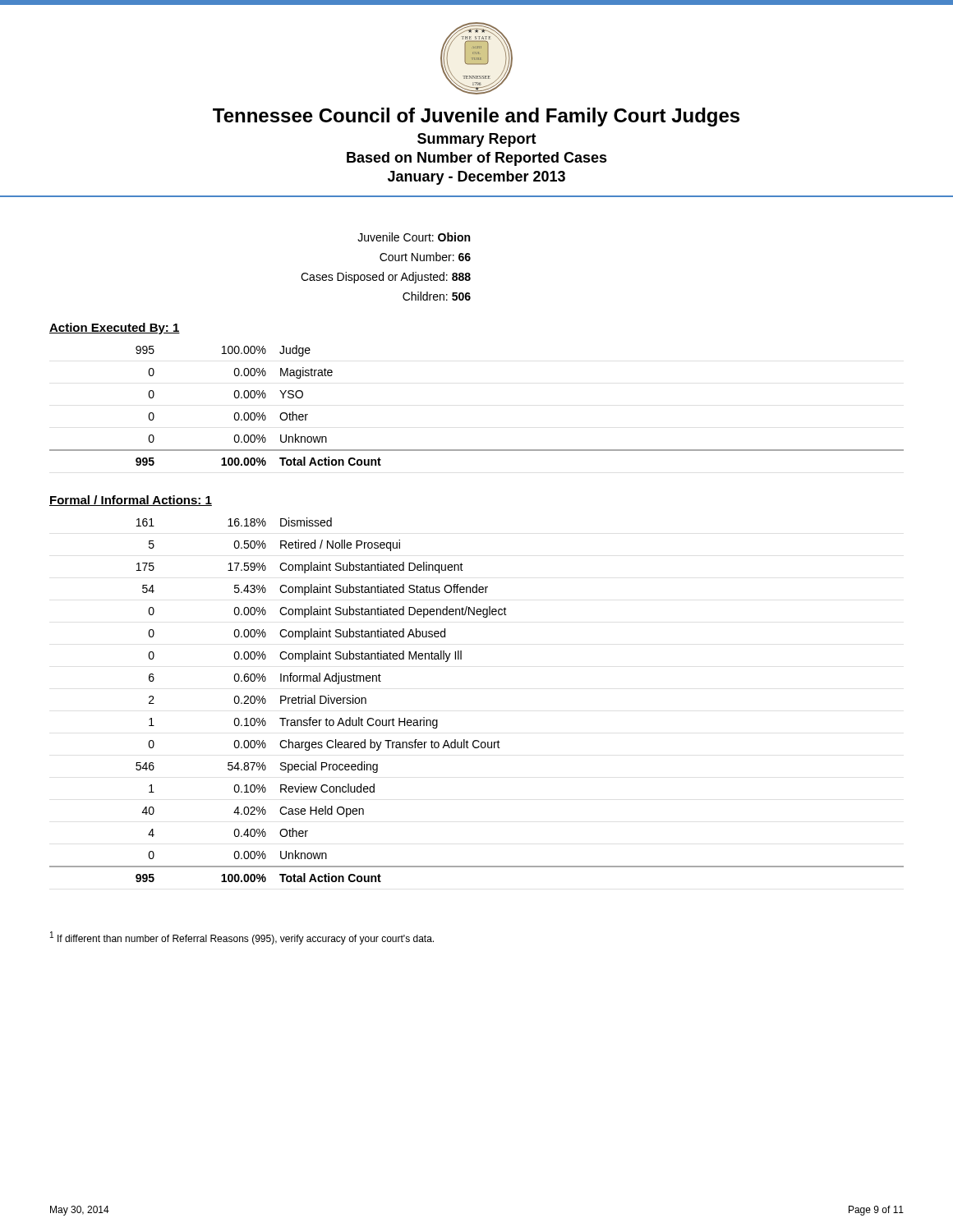This screenshot has width=953, height=1232.
Task: Click the title that begins "Based on Number of Reported"
Action: pos(476,158)
